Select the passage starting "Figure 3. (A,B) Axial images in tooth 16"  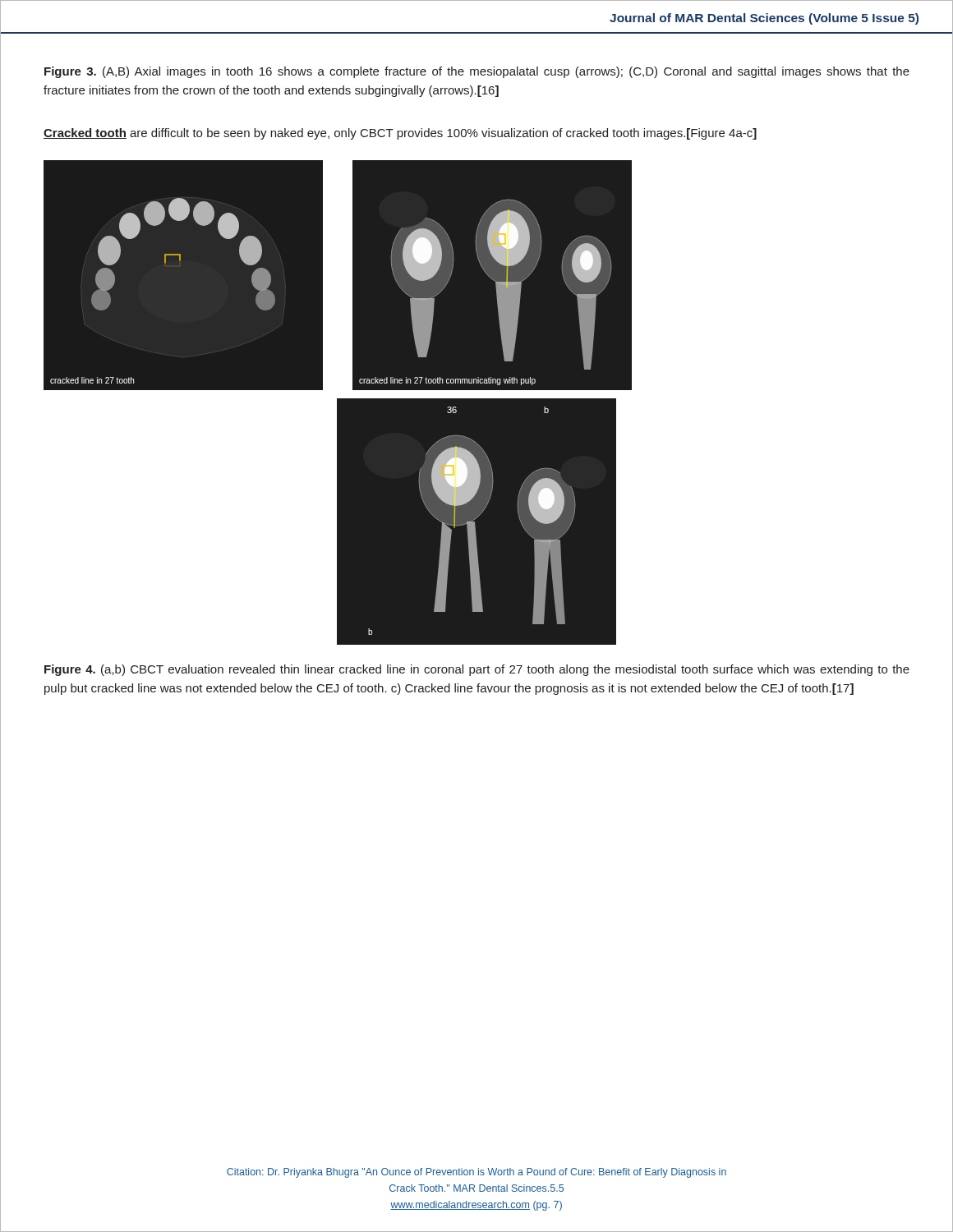pos(476,81)
